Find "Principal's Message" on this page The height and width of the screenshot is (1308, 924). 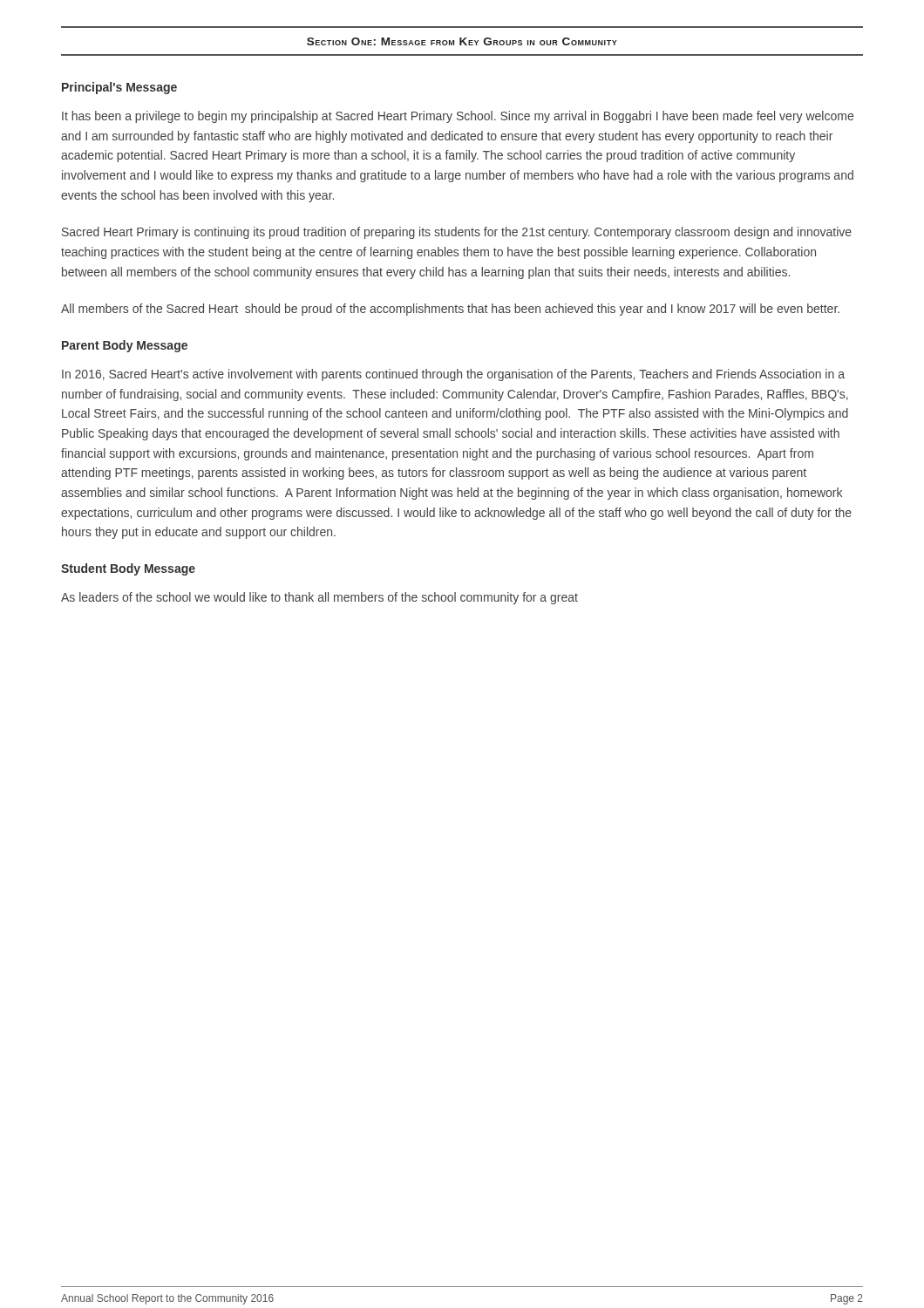[x=119, y=87]
